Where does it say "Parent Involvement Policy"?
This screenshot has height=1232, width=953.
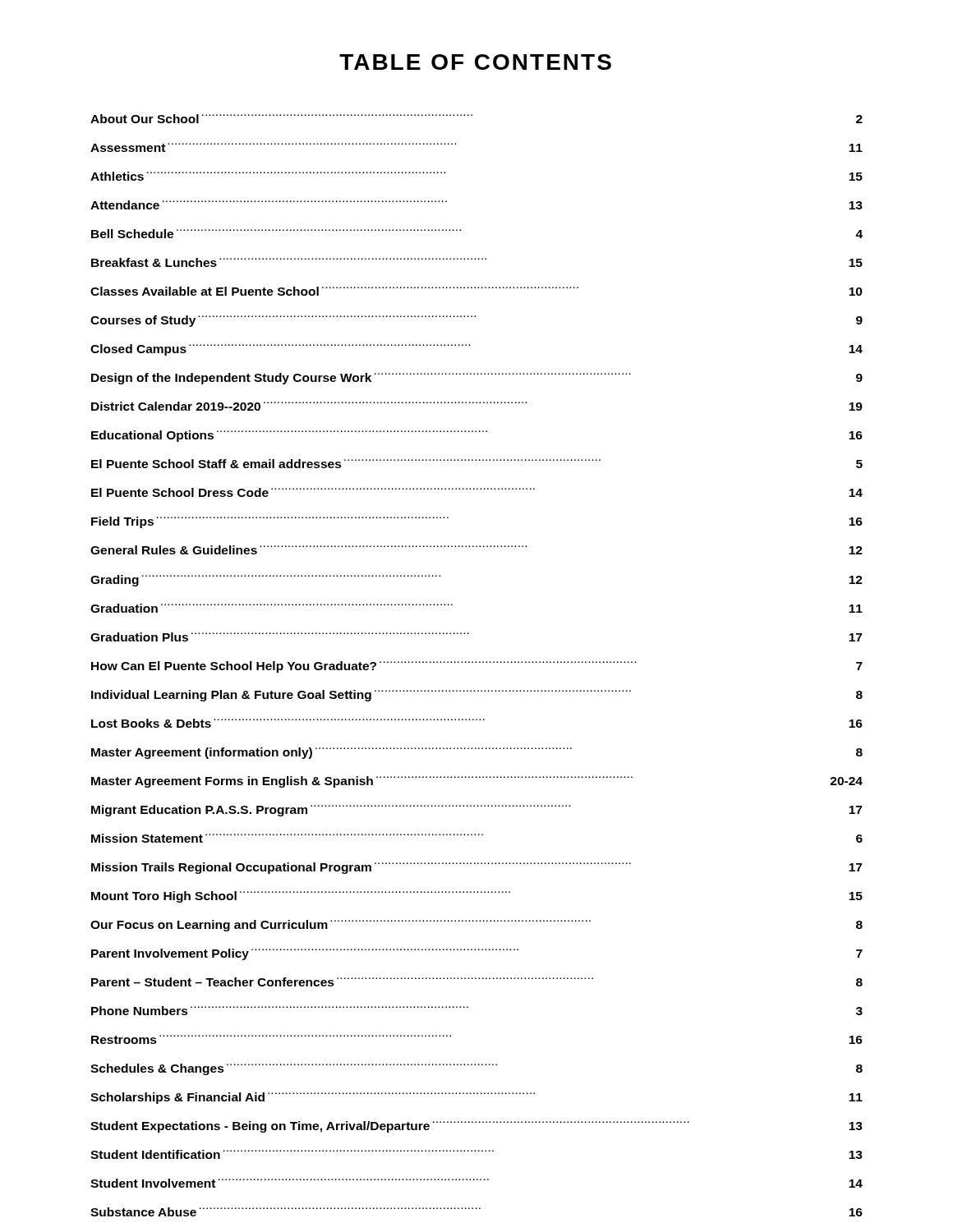point(476,950)
